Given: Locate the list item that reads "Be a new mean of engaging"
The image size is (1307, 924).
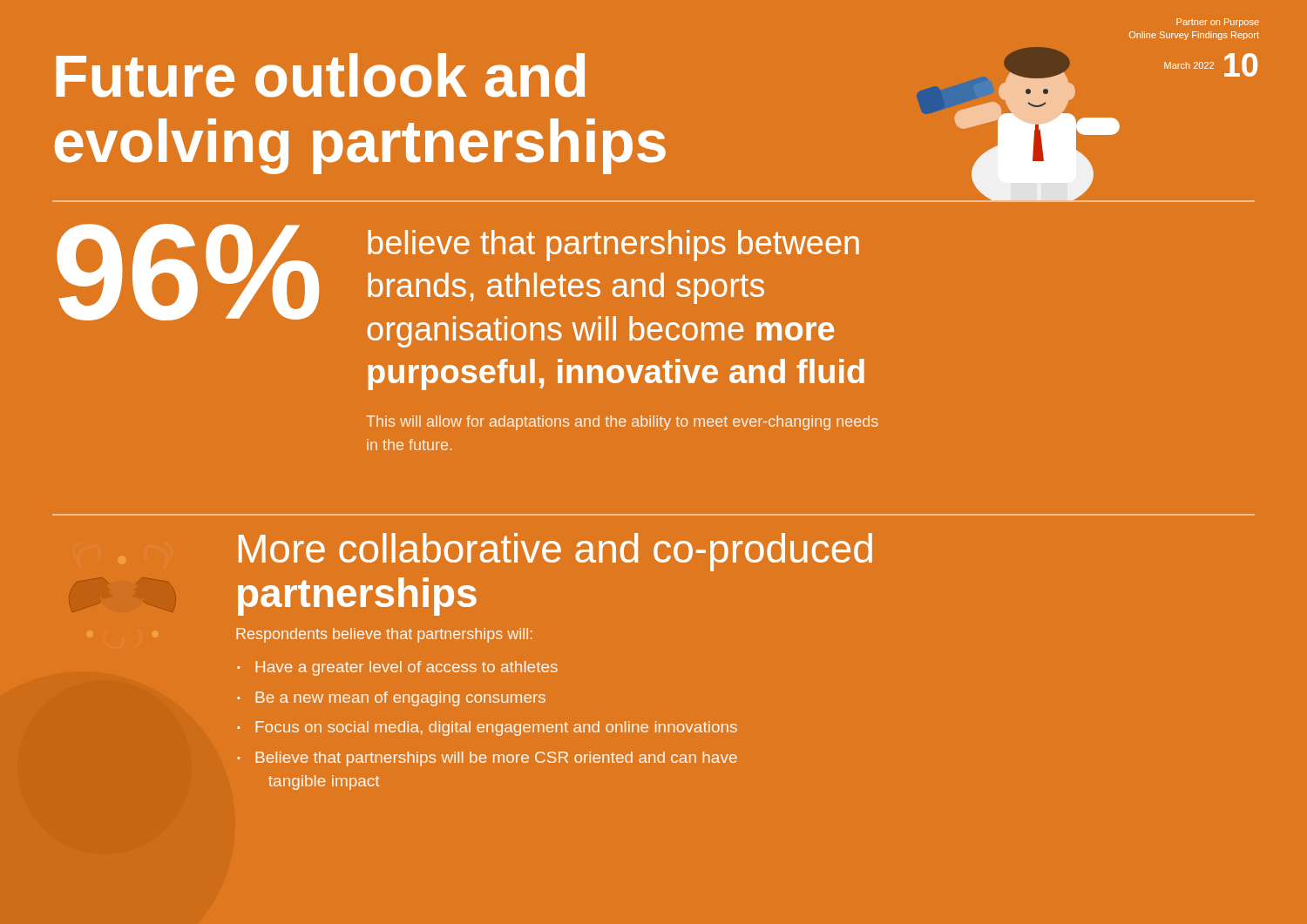Looking at the screenshot, I should tap(400, 697).
